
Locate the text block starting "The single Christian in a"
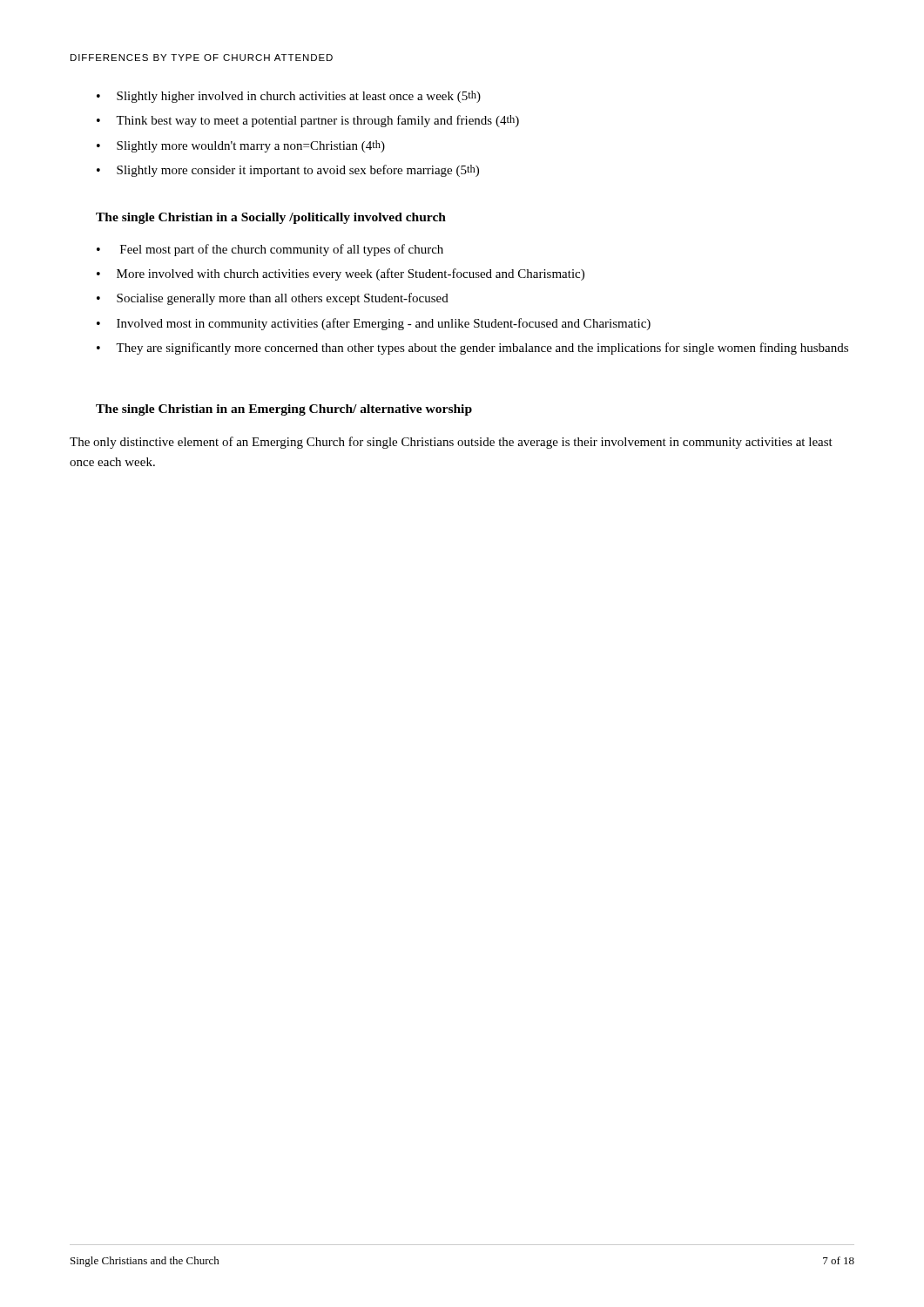pos(271,216)
